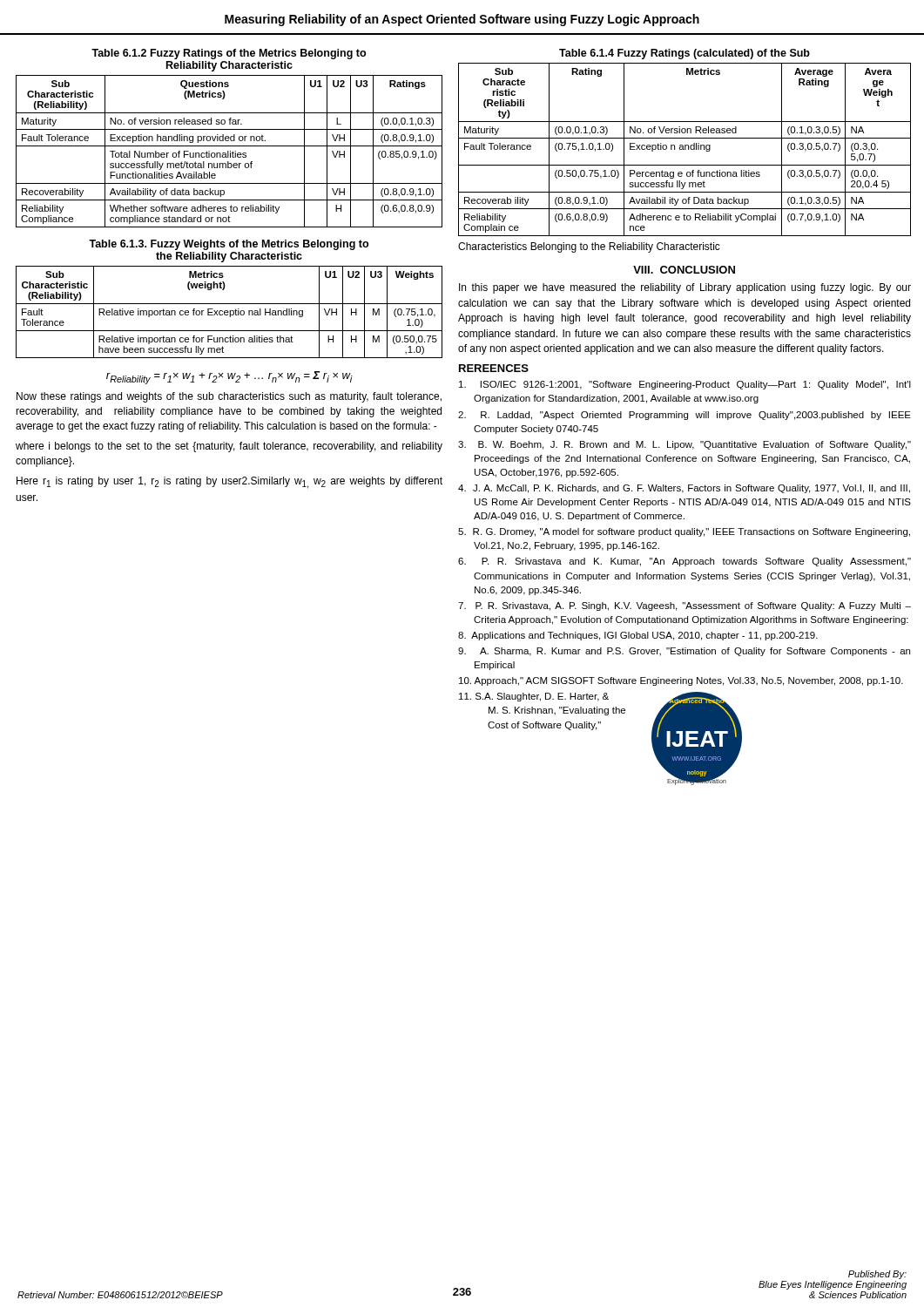
Task: Point to the text block starting "10. Approach," ACM SIGSOFT Software Engineering Notes, Vol.33,"
Action: click(689, 681)
